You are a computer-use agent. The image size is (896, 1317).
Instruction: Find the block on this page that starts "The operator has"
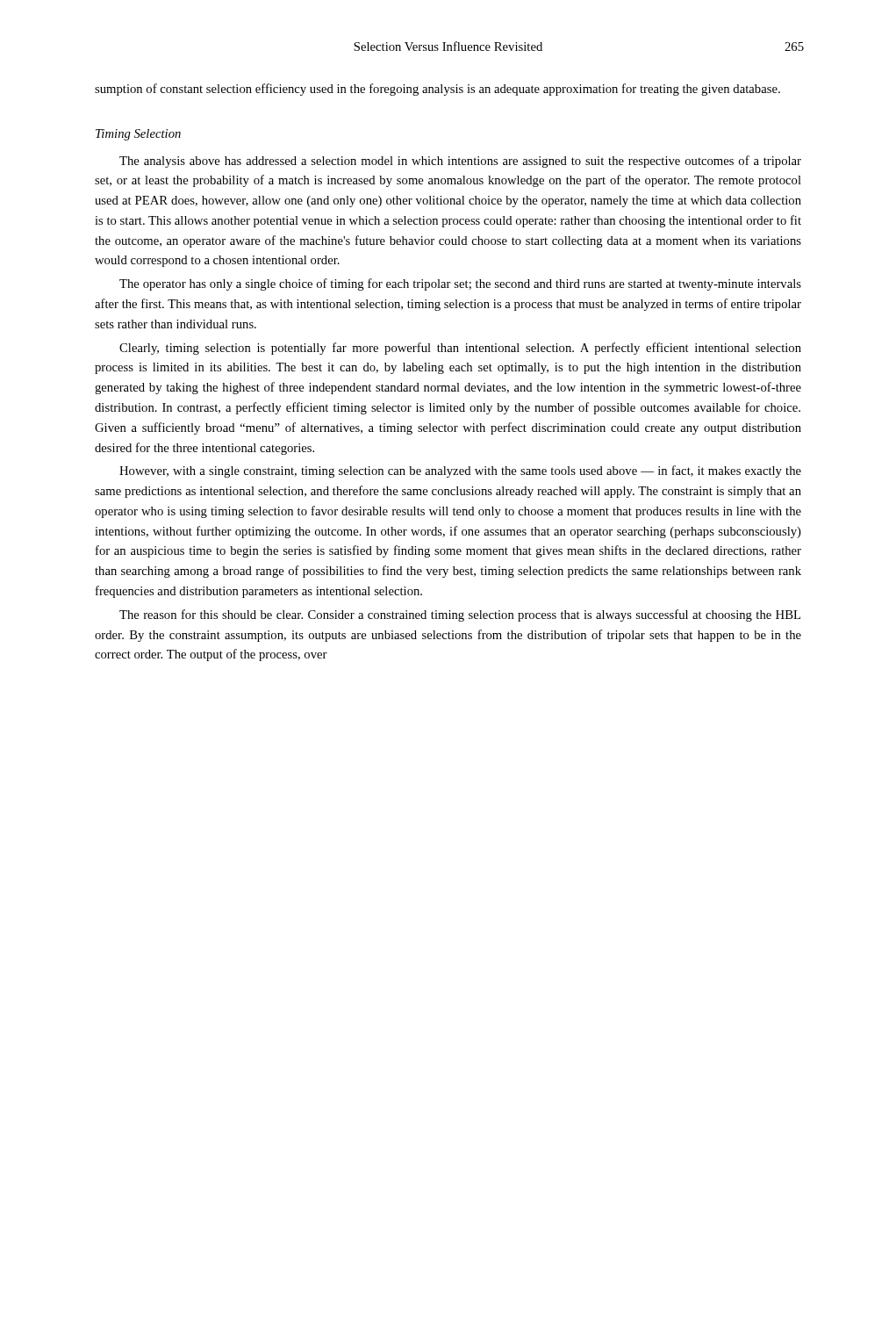click(x=448, y=304)
